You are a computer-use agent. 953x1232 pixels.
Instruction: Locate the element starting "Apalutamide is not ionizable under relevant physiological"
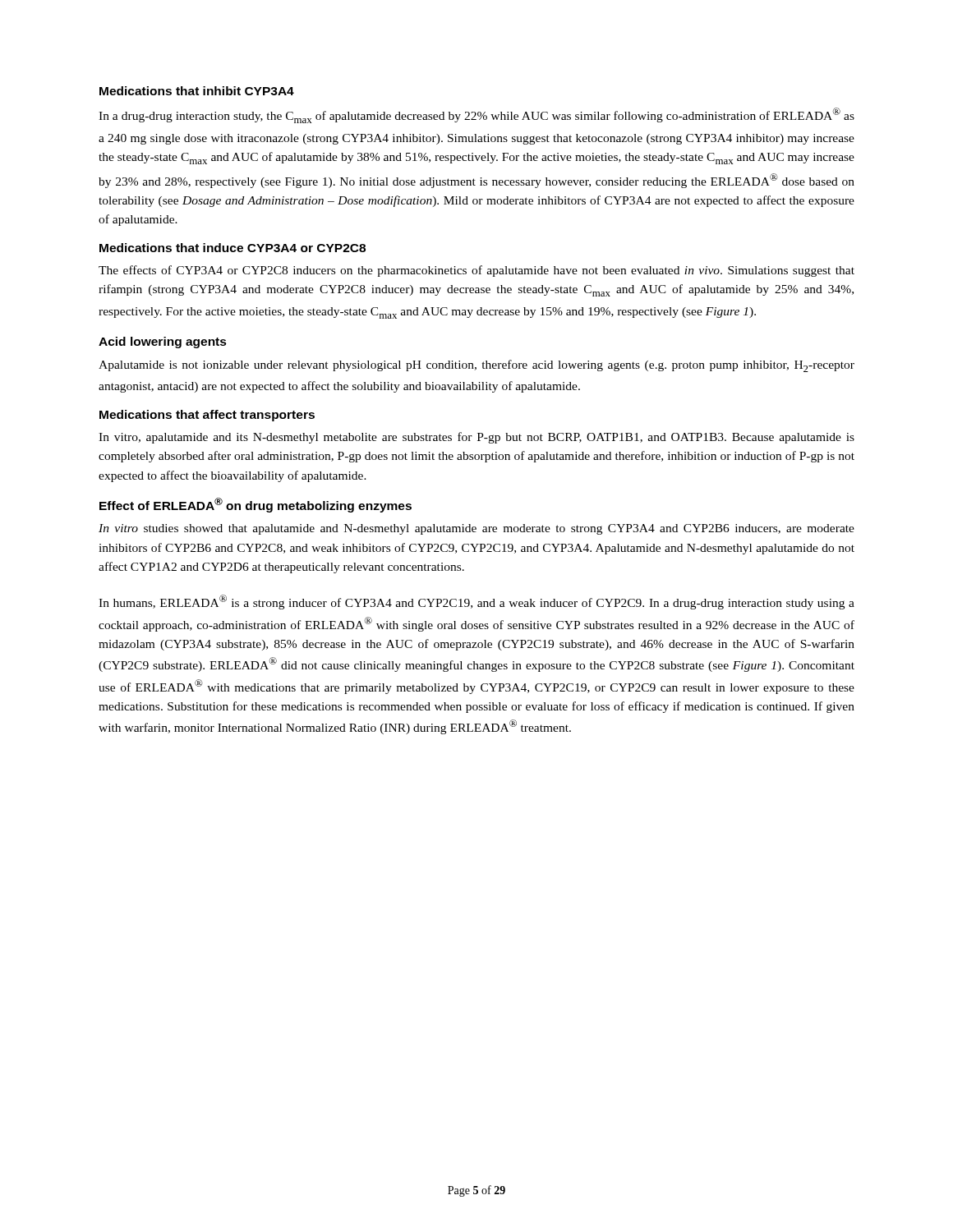[x=476, y=375]
